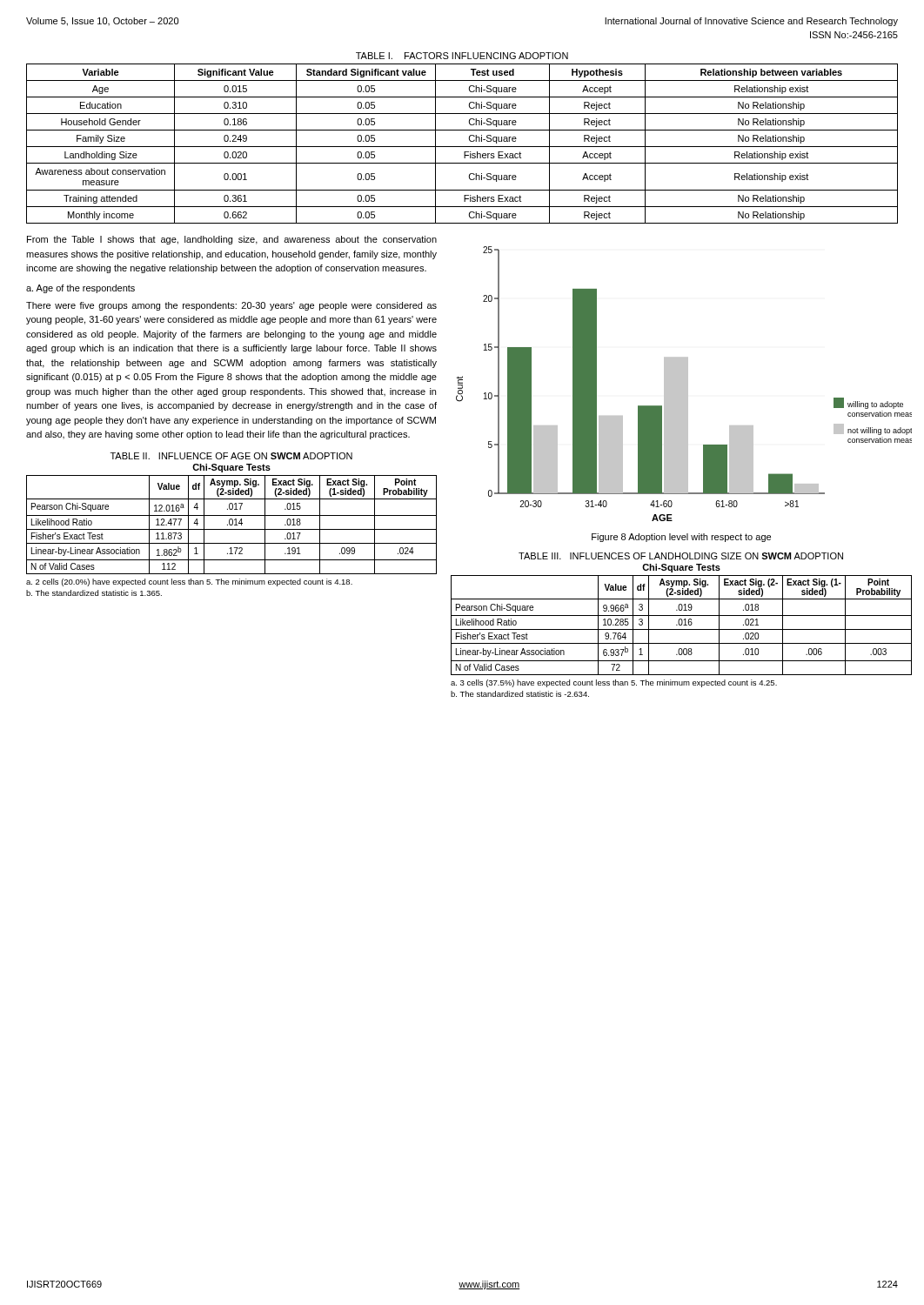Find the footnote that reads "a. 2 cells (20.0%) have"
Screen dimensions: 1305x924
tap(189, 582)
